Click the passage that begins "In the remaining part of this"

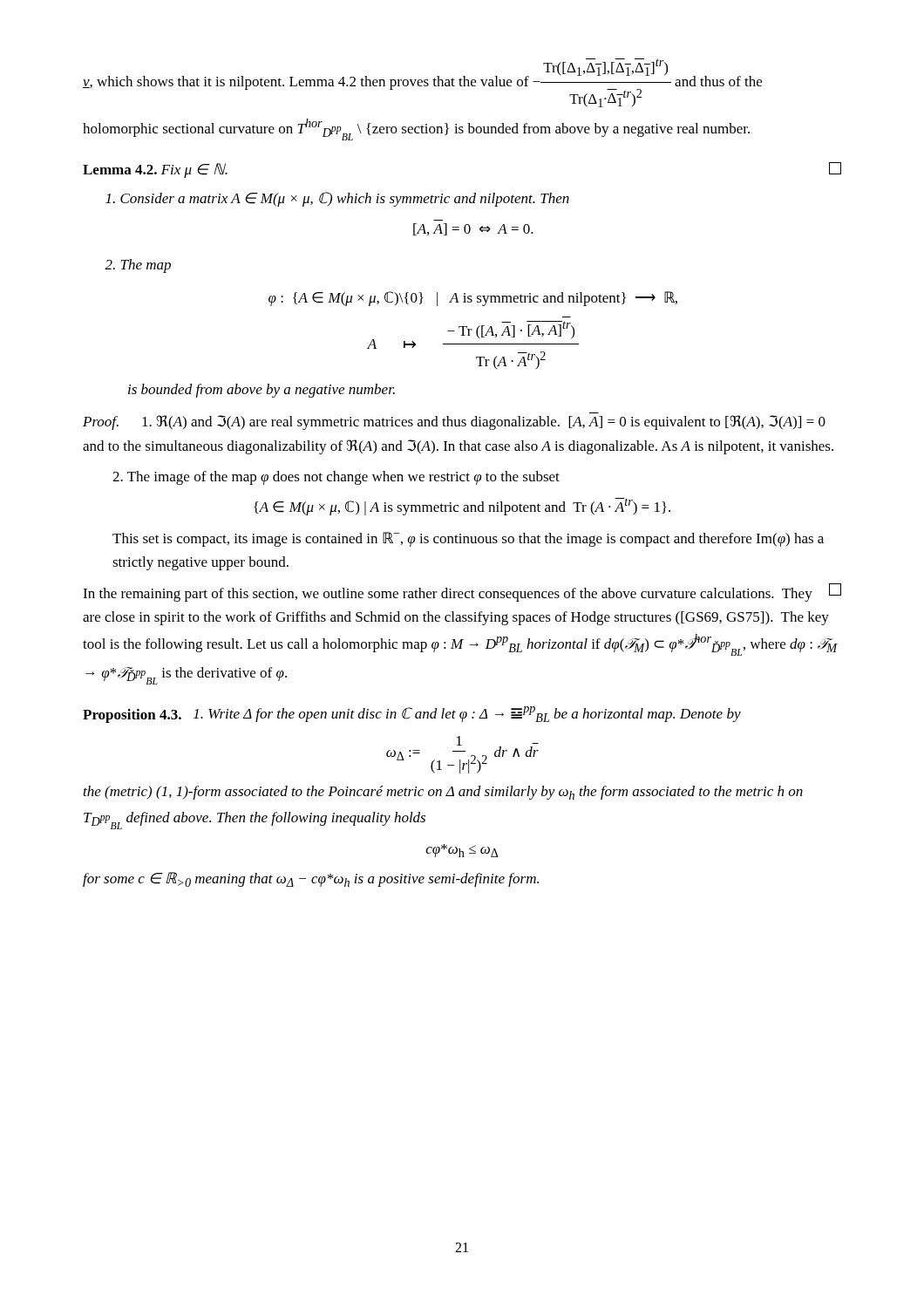click(460, 636)
